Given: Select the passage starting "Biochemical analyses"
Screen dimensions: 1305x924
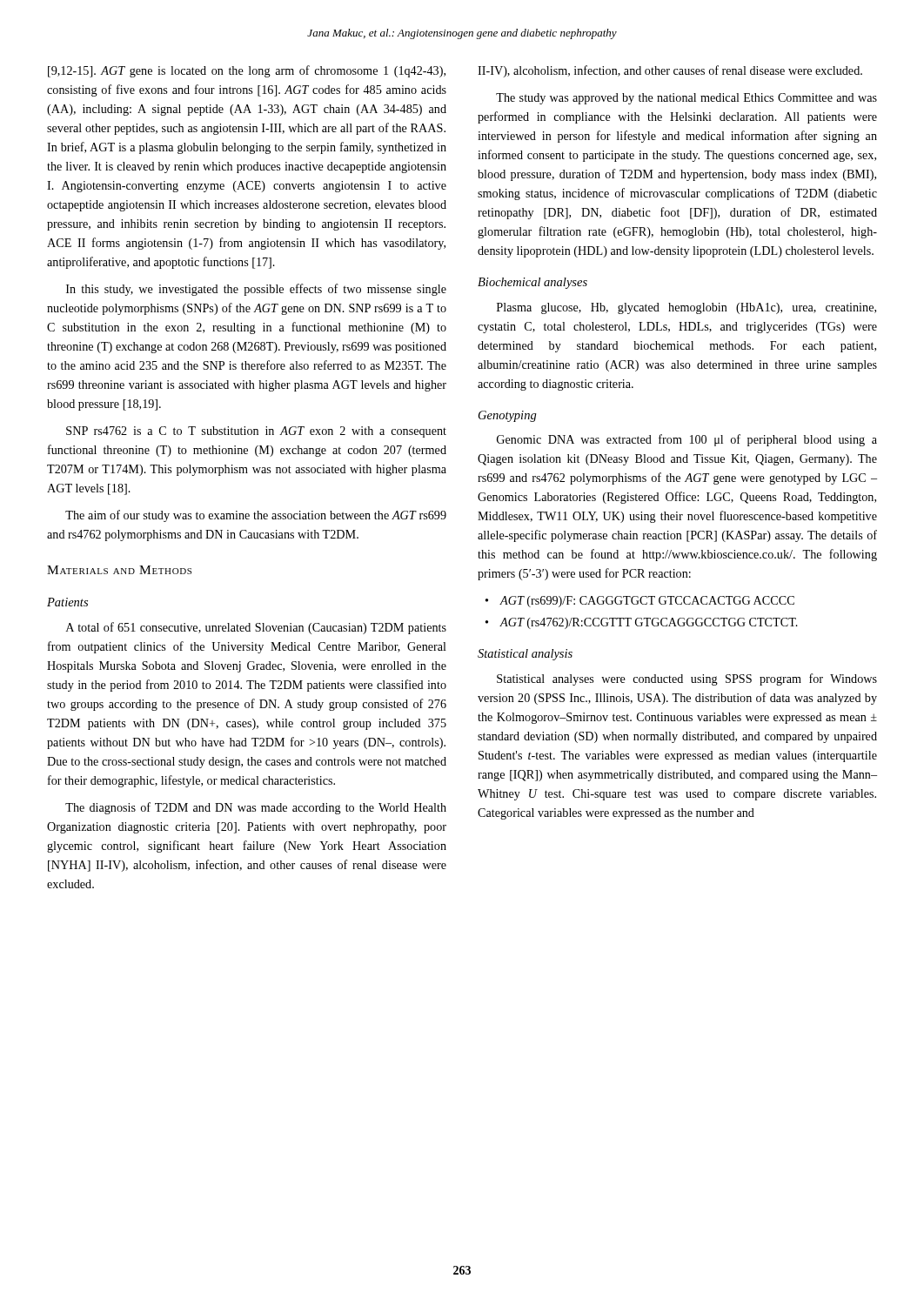Looking at the screenshot, I should [x=532, y=282].
